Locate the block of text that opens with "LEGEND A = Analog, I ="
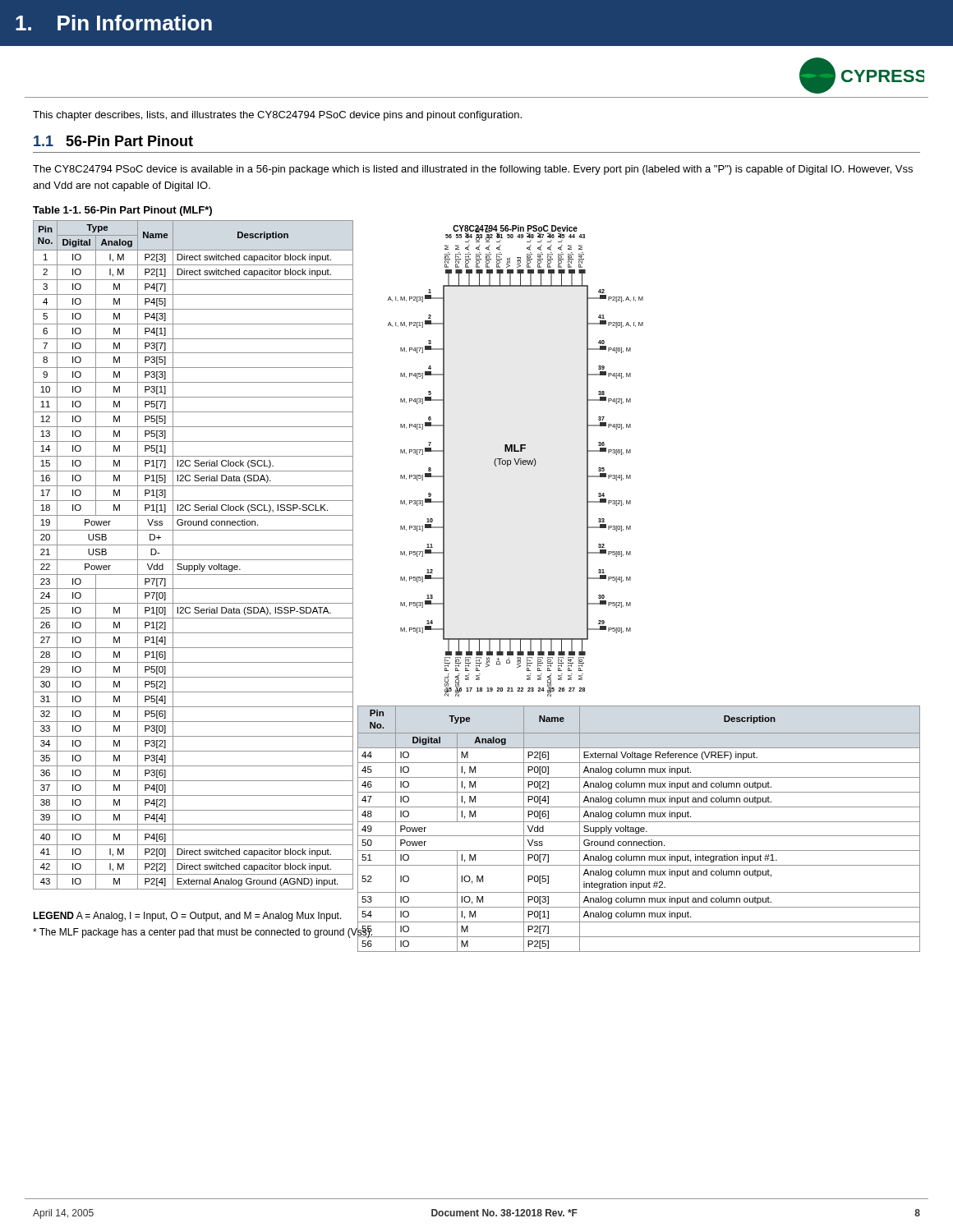Image resolution: width=953 pixels, height=1232 pixels. (x=187, y=916)
